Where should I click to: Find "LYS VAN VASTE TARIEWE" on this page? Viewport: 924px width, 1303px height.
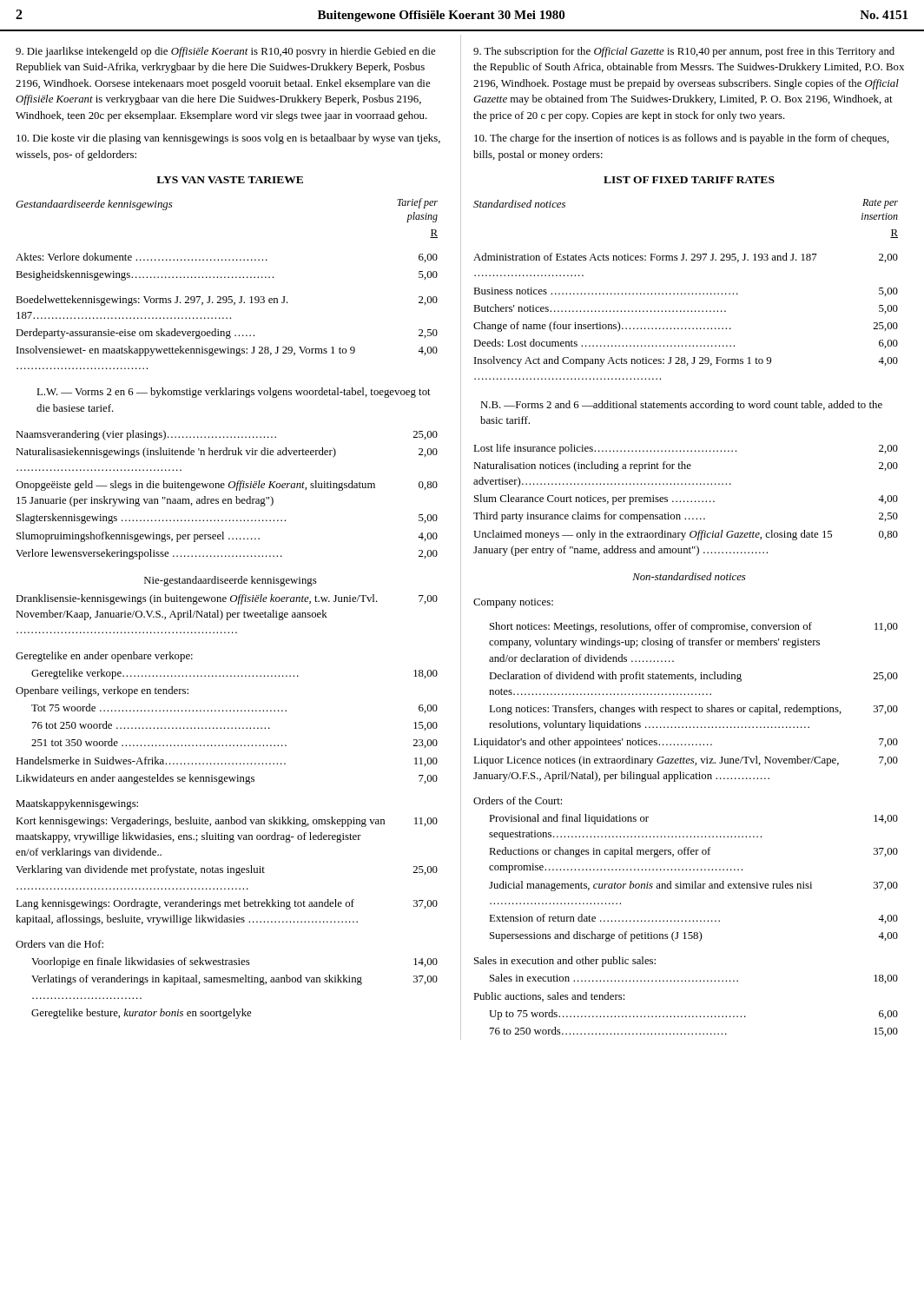point(230,179)
